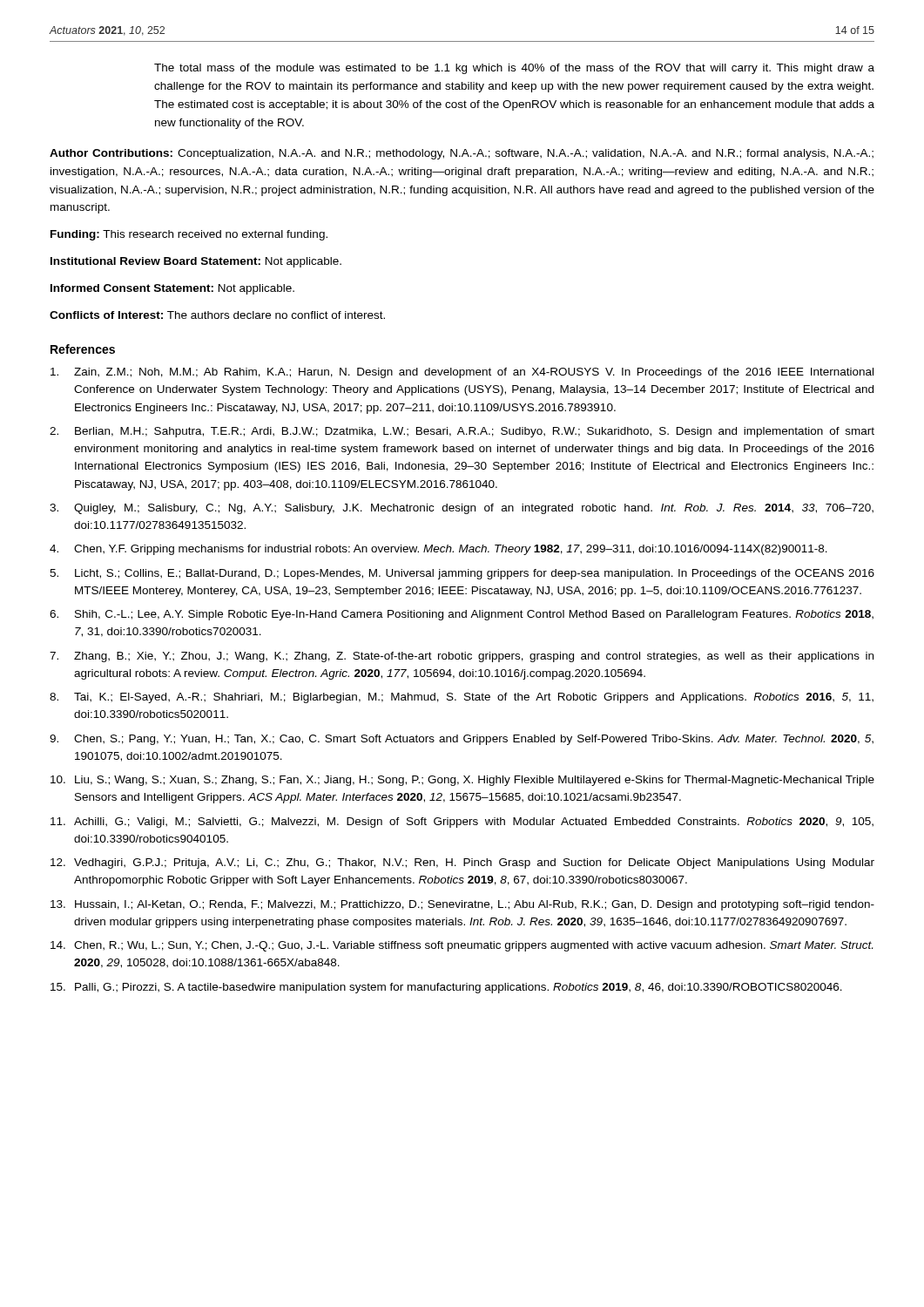Find the passage starting "Conflicts of Interest:"
Image resolution: width=924 pixels, height=1307 pixels.
218,315
